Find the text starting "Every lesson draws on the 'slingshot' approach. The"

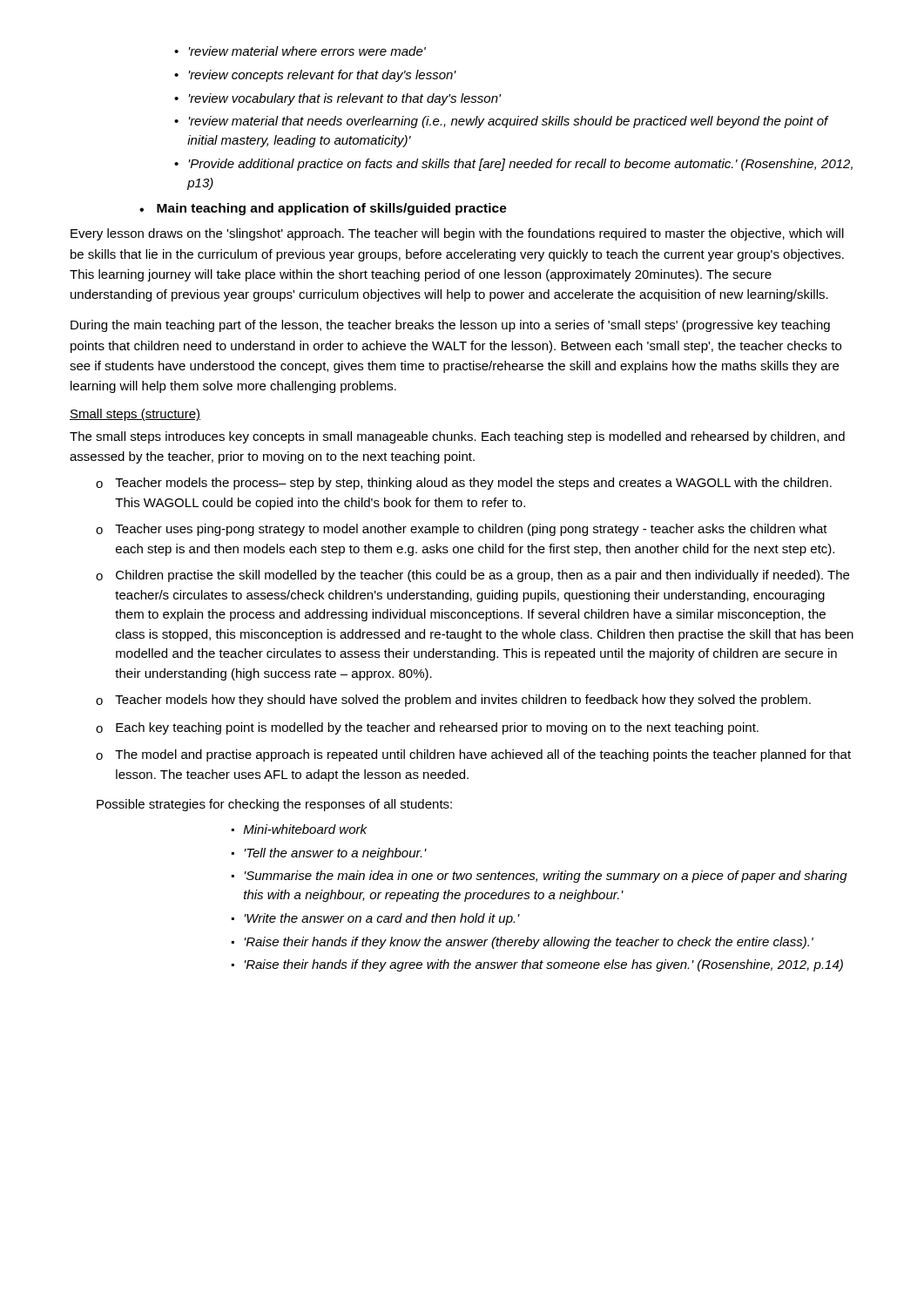pyautogui.click(x=457, y=264)
